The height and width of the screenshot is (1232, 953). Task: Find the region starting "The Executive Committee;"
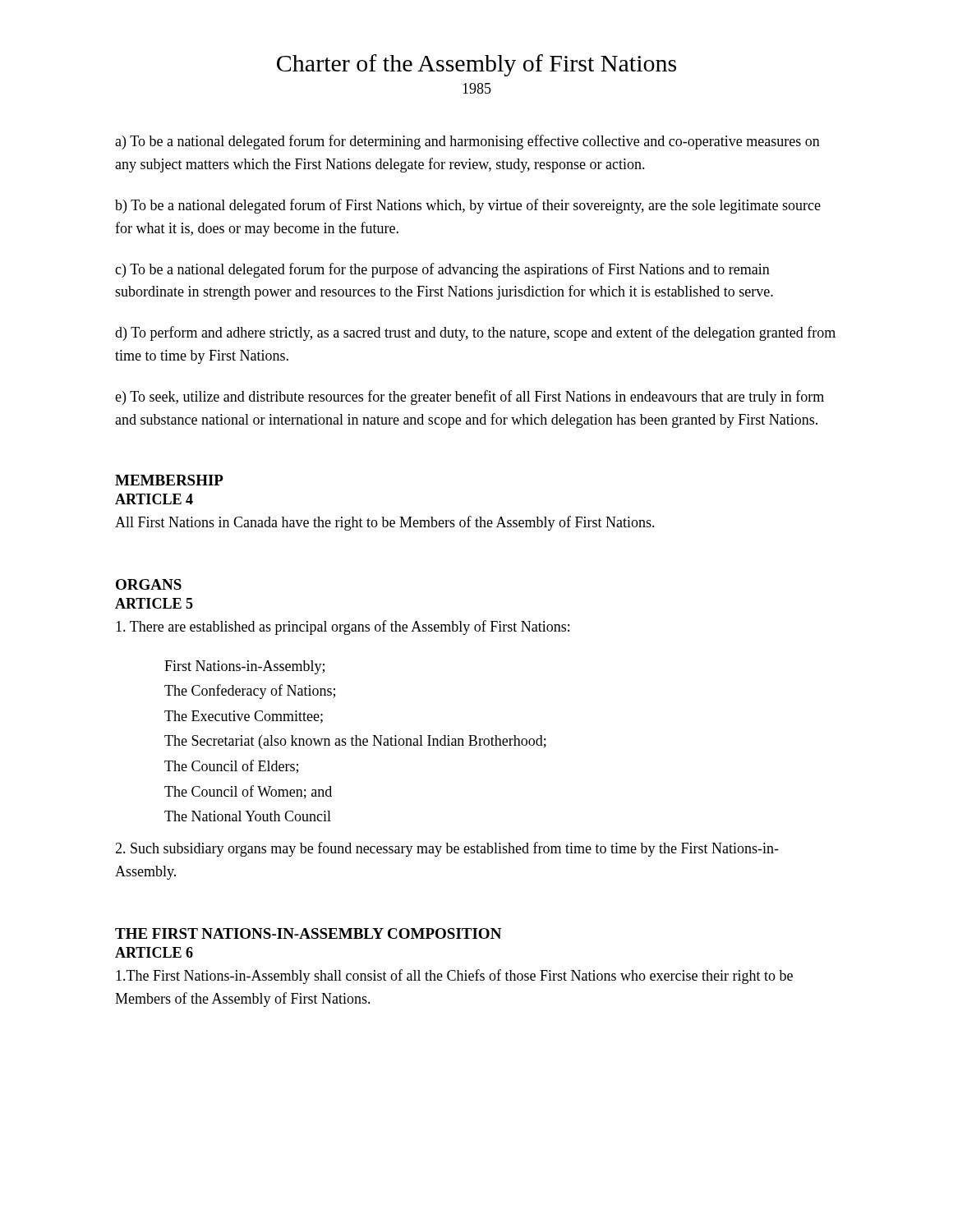point(244,716)
